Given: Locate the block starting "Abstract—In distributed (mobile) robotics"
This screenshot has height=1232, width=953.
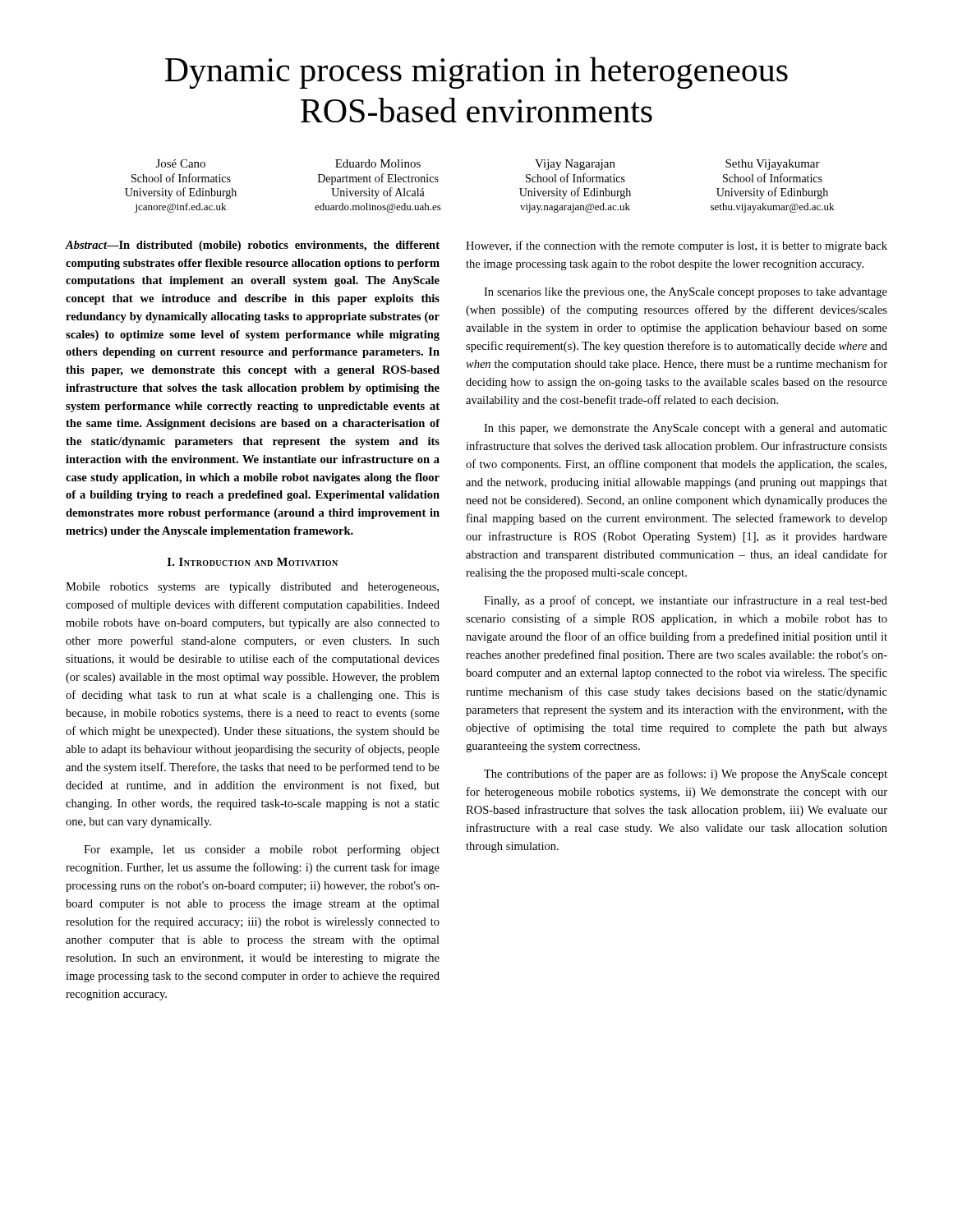Looking at the screenshot, I should click(x=253, y=388).
